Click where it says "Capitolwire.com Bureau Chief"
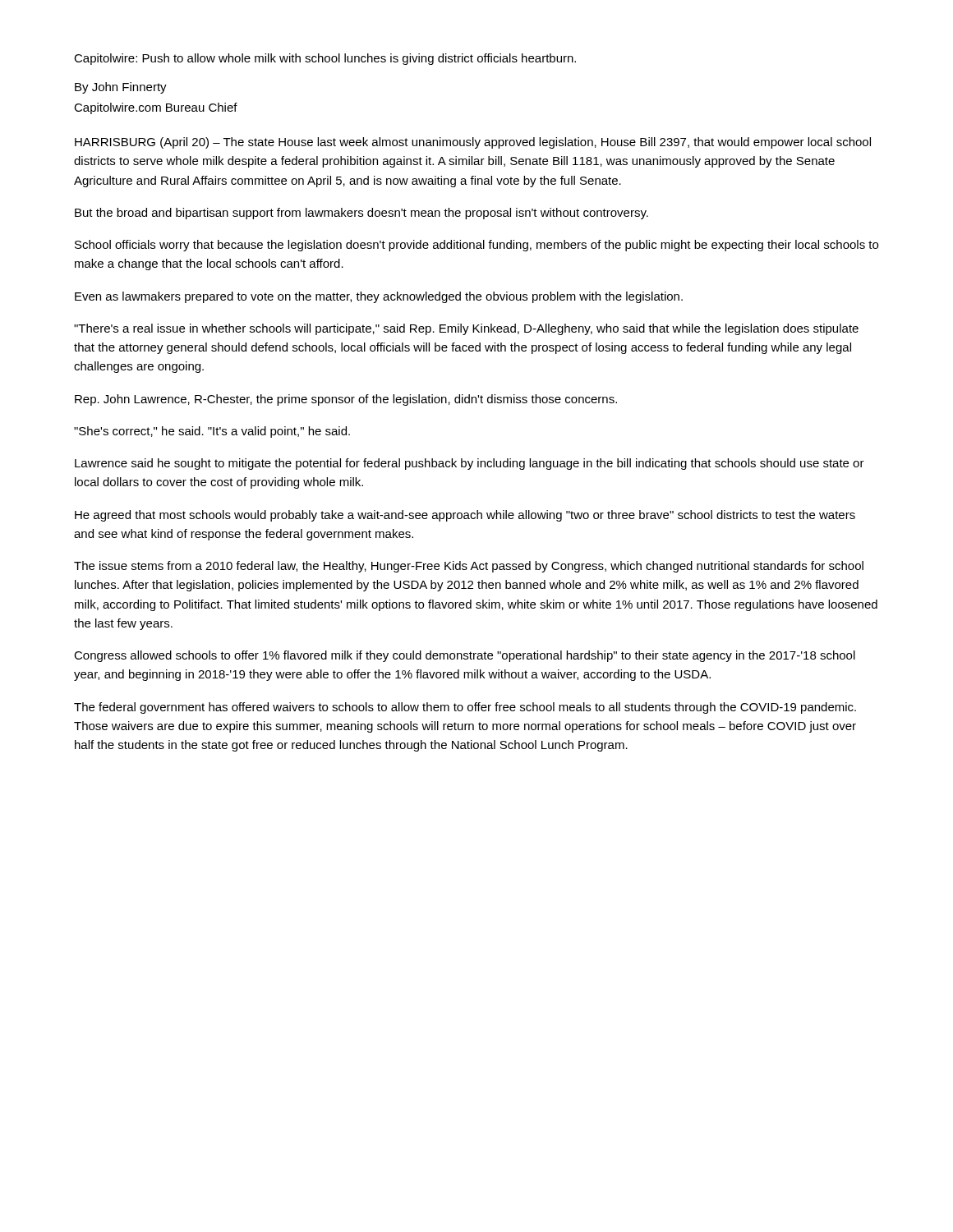The height and width of the screenshot is (1232, 953). click(x=155, y=107)
